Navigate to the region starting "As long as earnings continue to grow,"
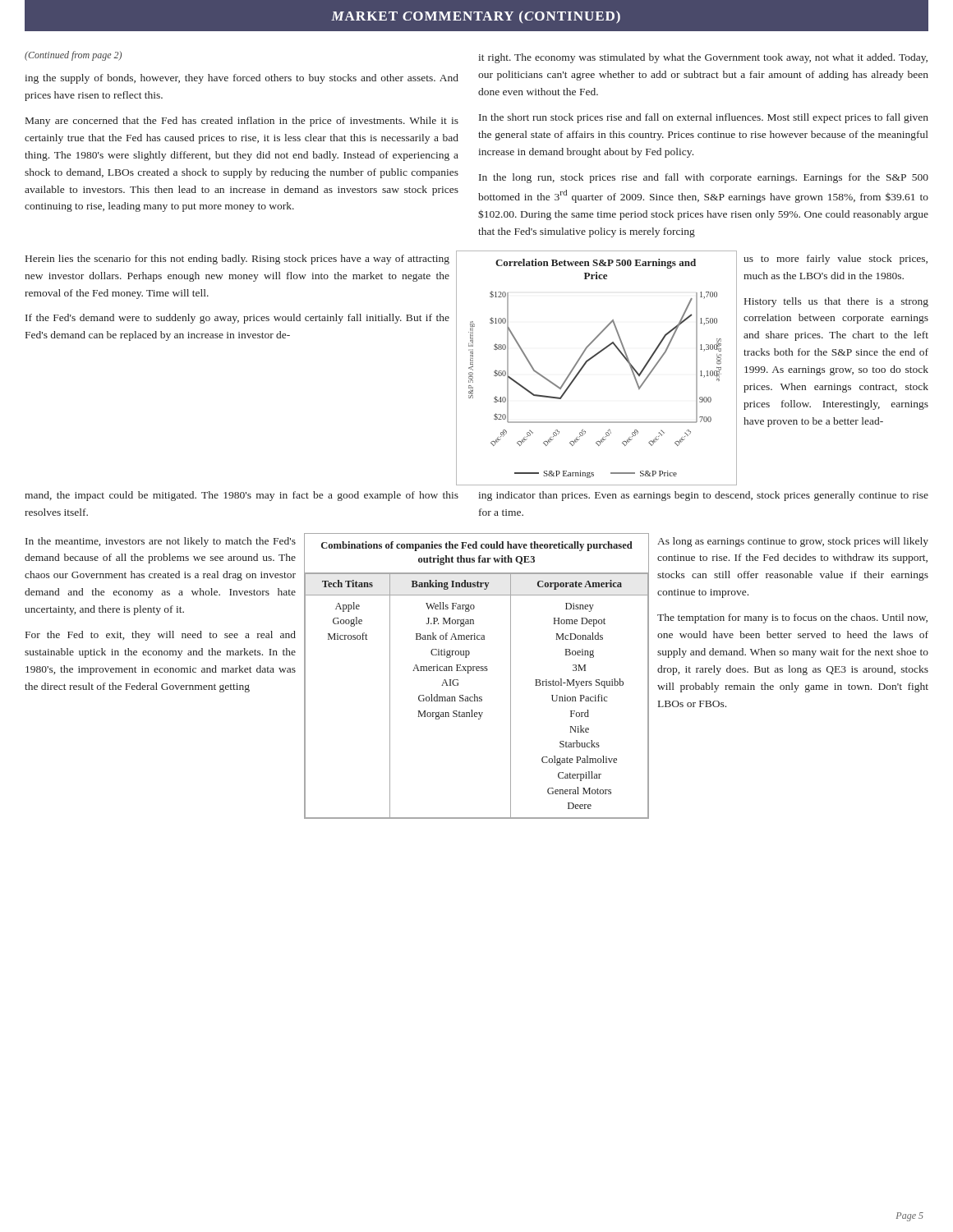 pyautogui.click(x=793, y=566)
